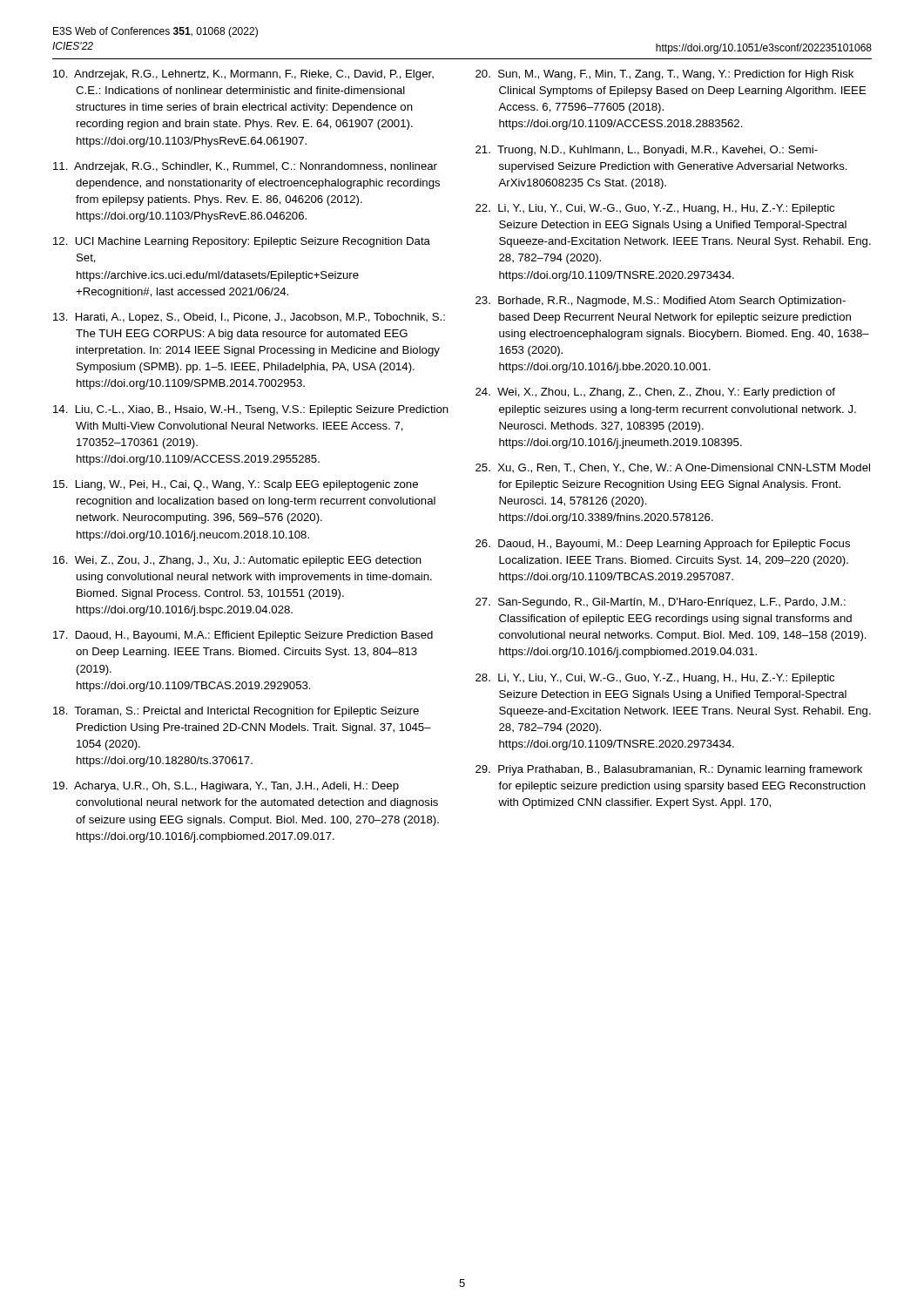Find the list item that says "24. Wei, X., Zhou,"
Screen dimensions: 1307x924
coord(666,417)
